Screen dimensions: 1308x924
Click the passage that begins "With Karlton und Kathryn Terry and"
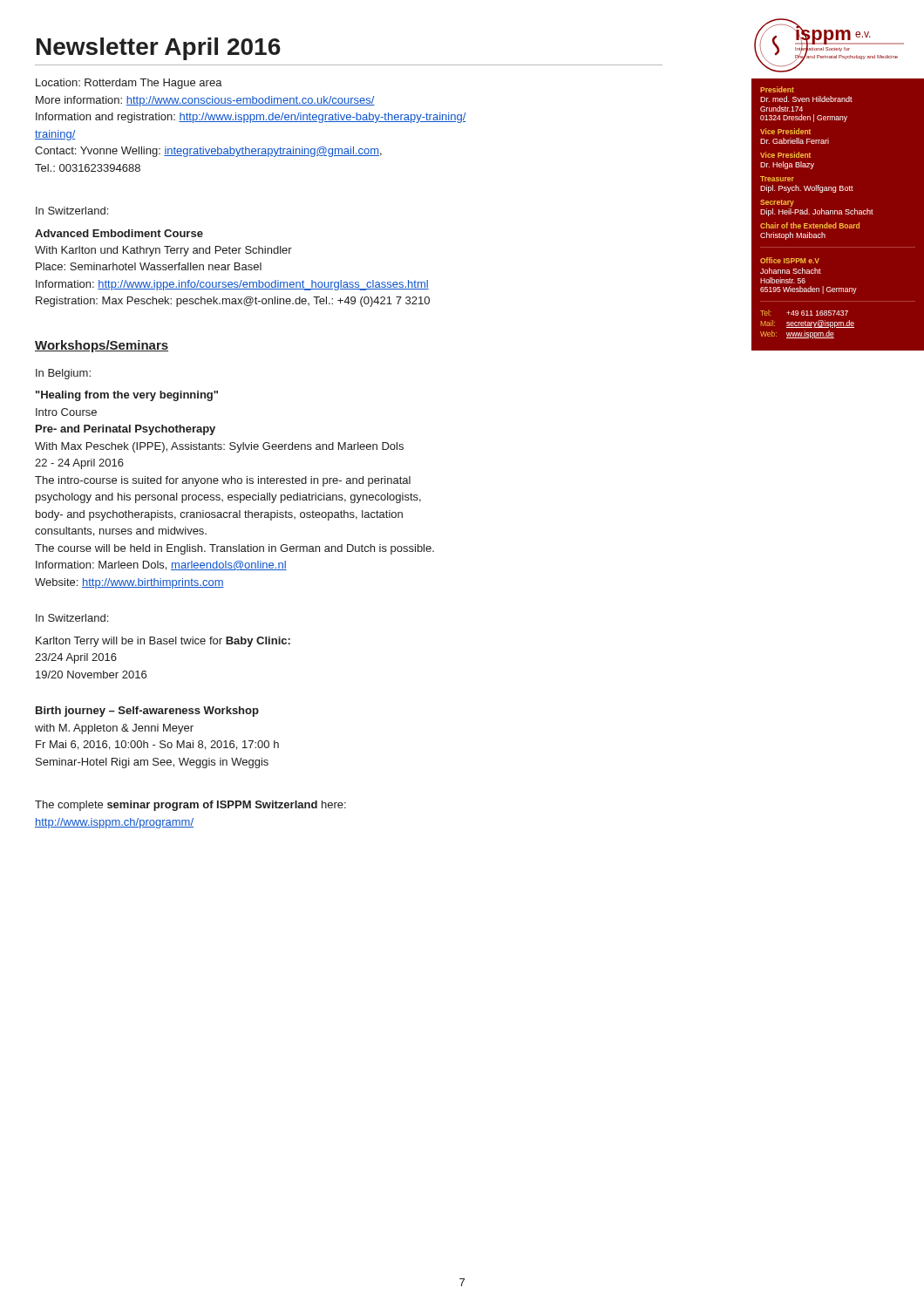(232, 275)
